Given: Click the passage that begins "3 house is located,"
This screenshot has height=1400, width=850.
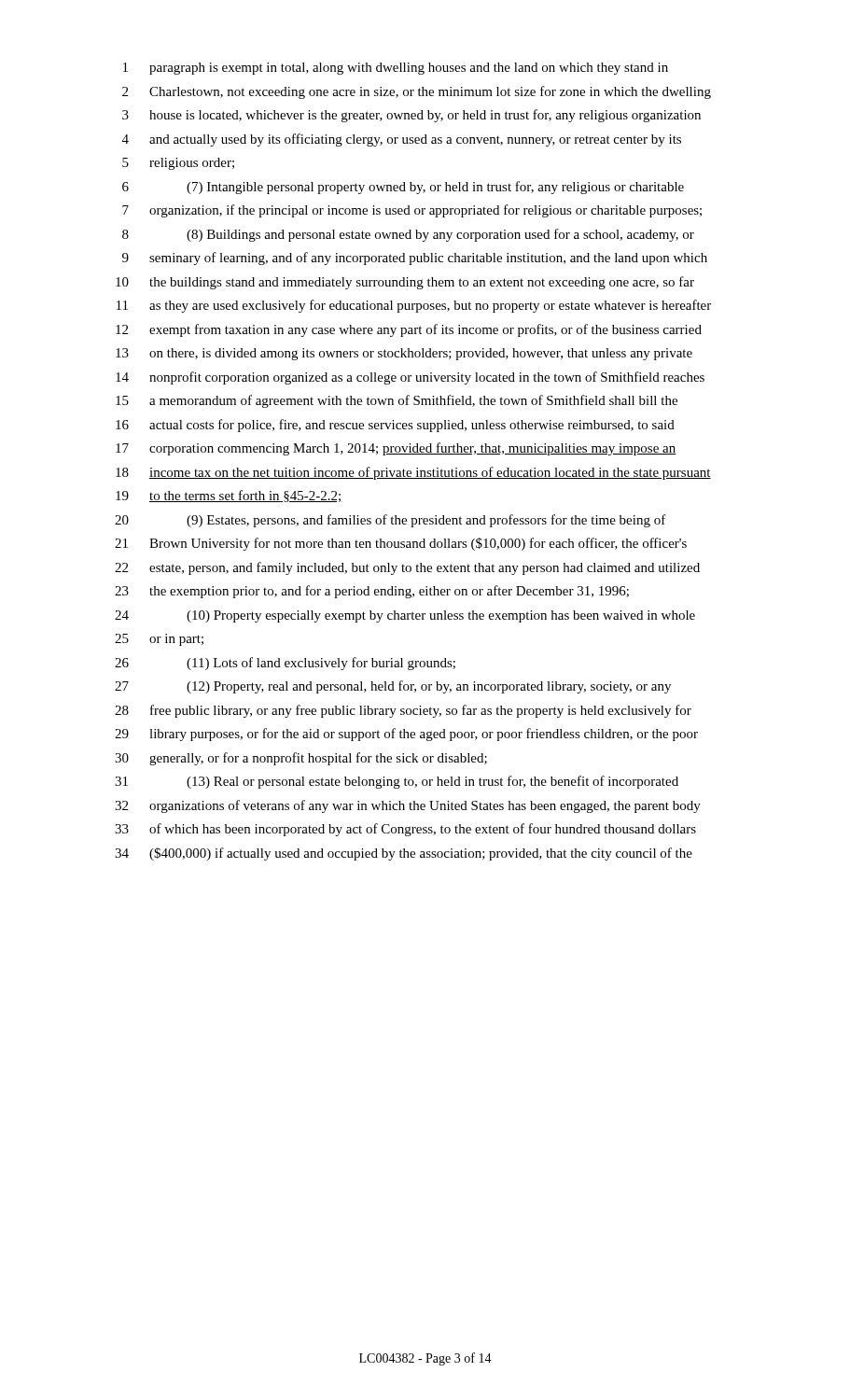Looking at the screenshot, I should pyautogui.click(x=425, y=115).
